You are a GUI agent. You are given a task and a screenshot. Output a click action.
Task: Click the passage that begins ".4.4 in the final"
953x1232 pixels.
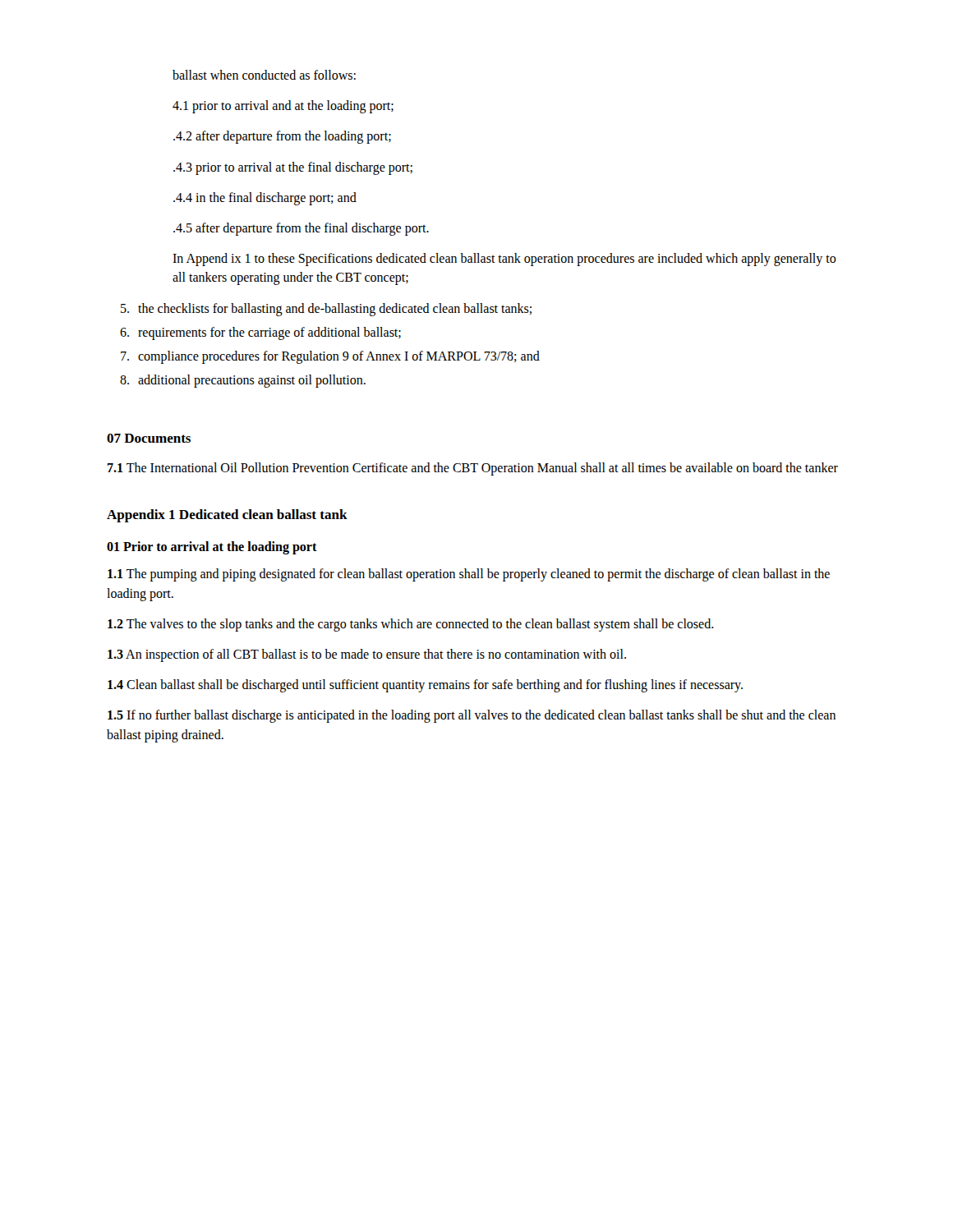(265, 199)
